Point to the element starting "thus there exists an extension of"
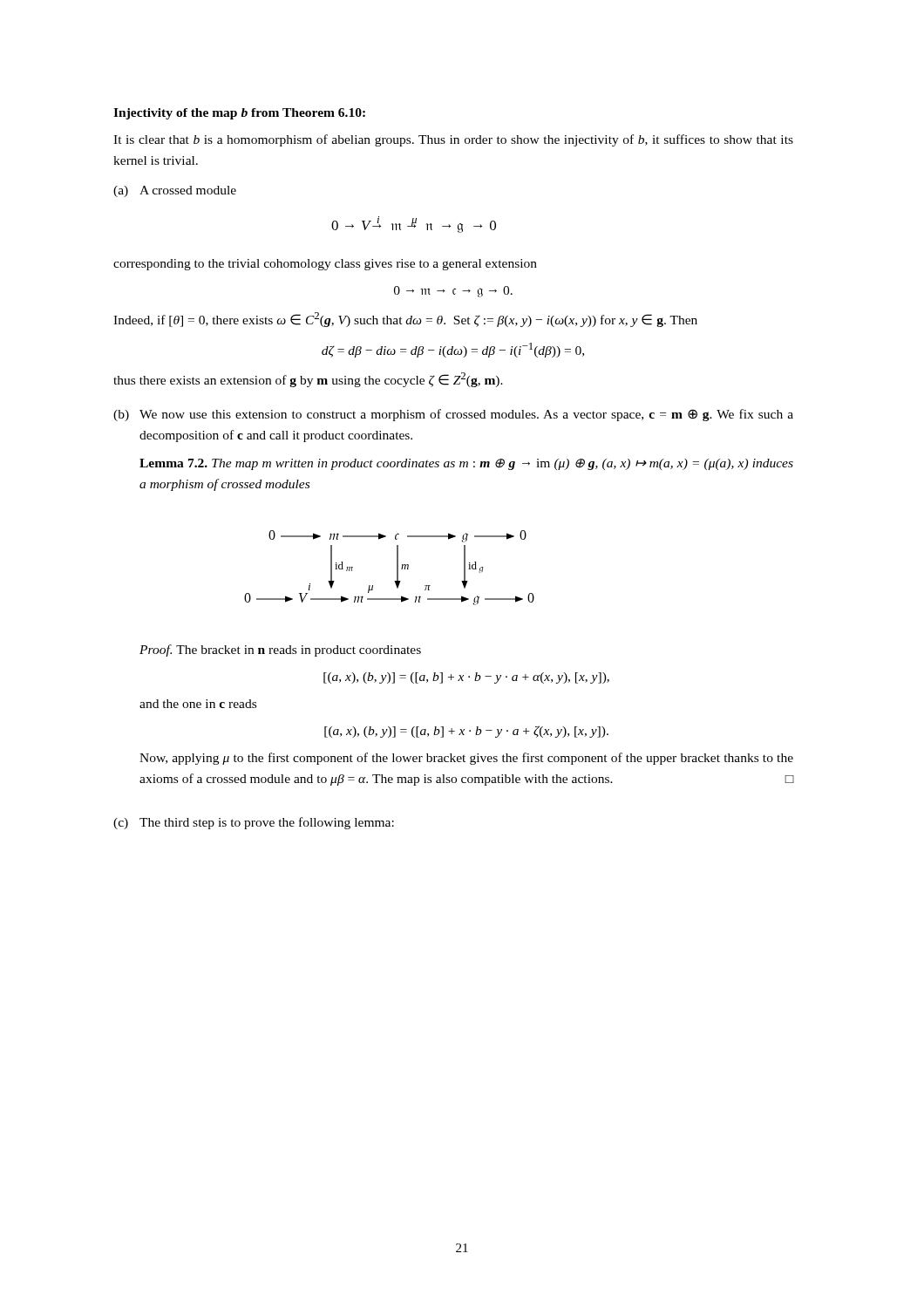Screen dimensions: 1308x924 pyautogui.click(x=308, y=378)
